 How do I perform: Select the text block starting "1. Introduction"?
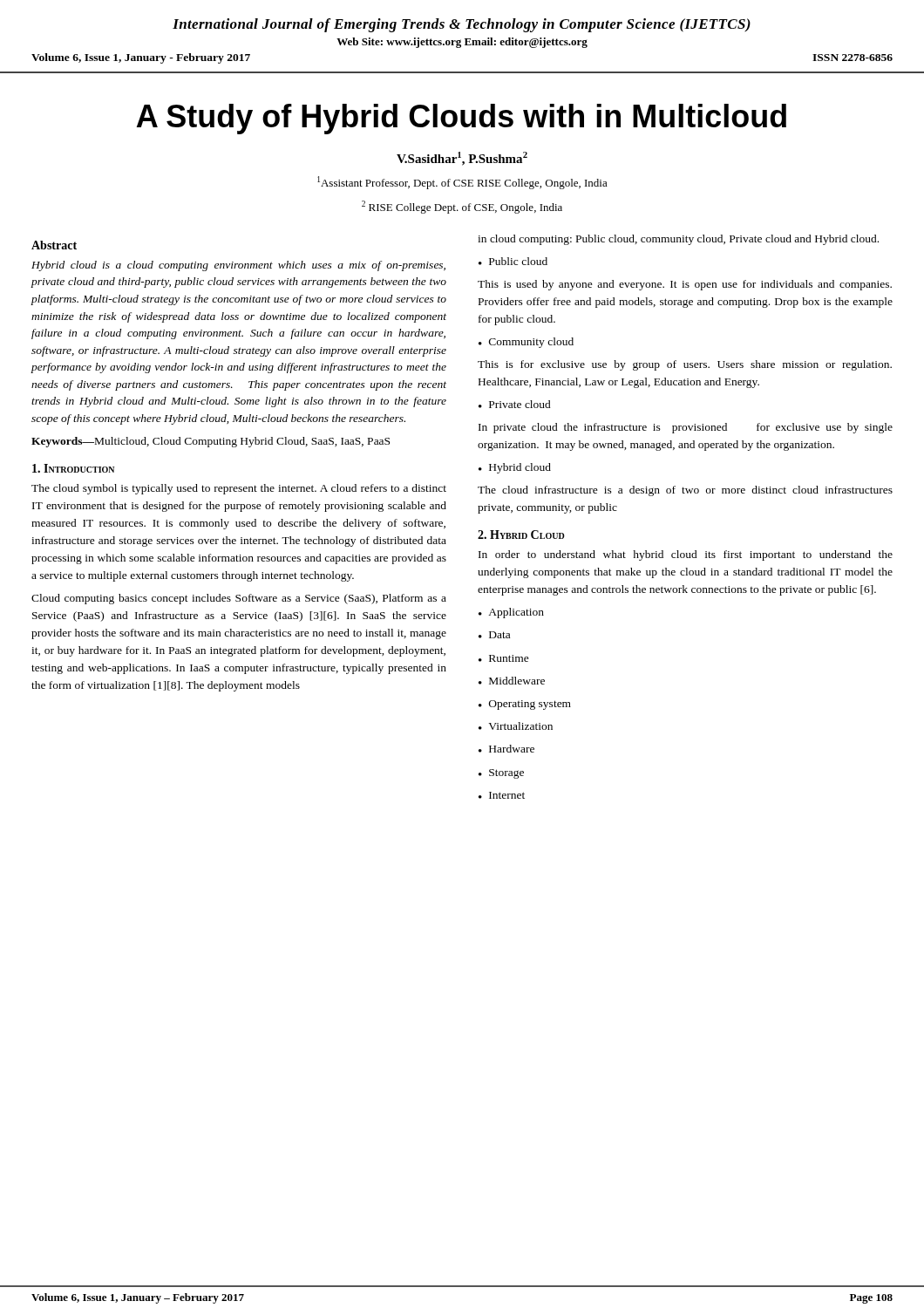(73, 469)
